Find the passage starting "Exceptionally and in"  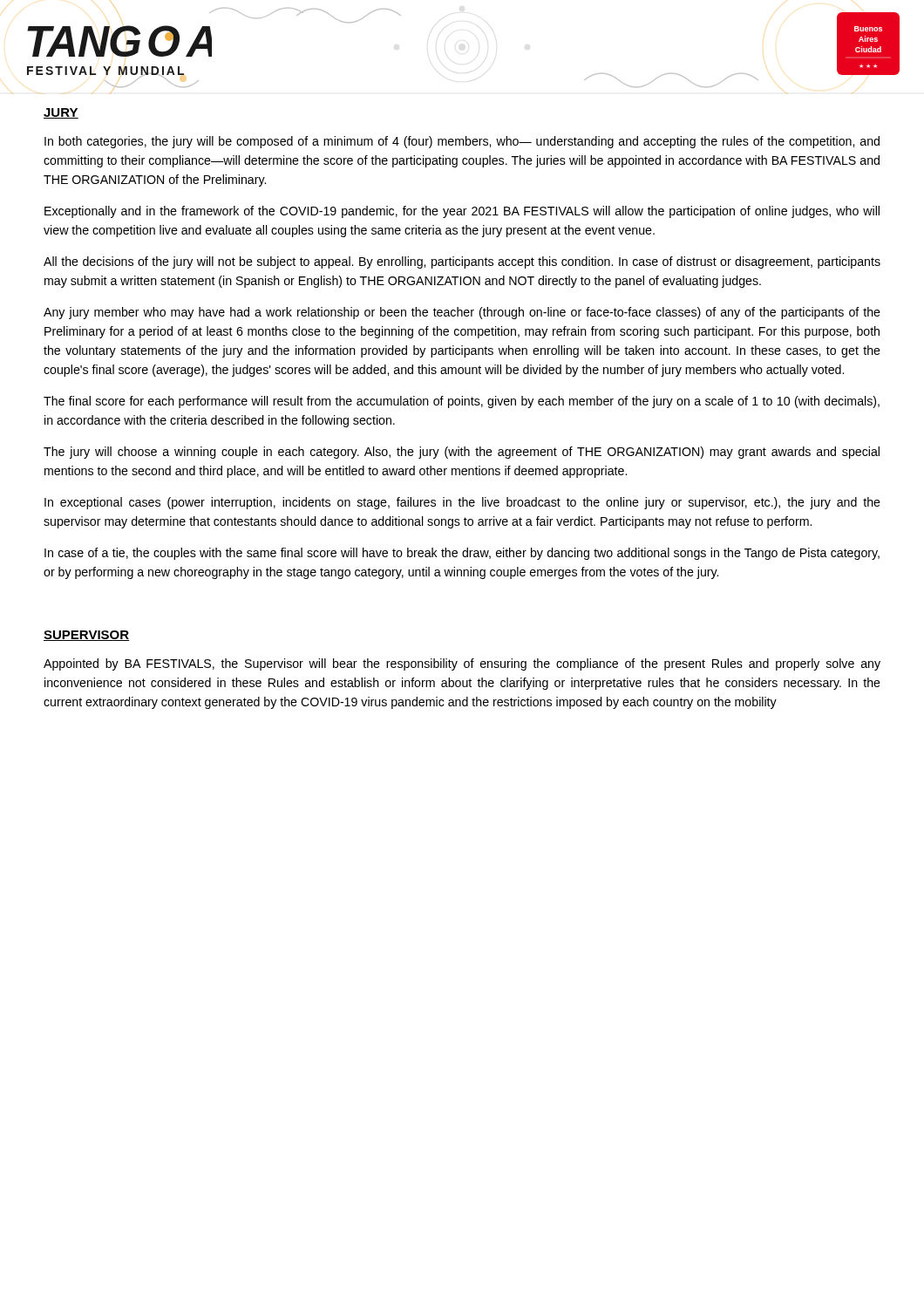click(462, 221)
